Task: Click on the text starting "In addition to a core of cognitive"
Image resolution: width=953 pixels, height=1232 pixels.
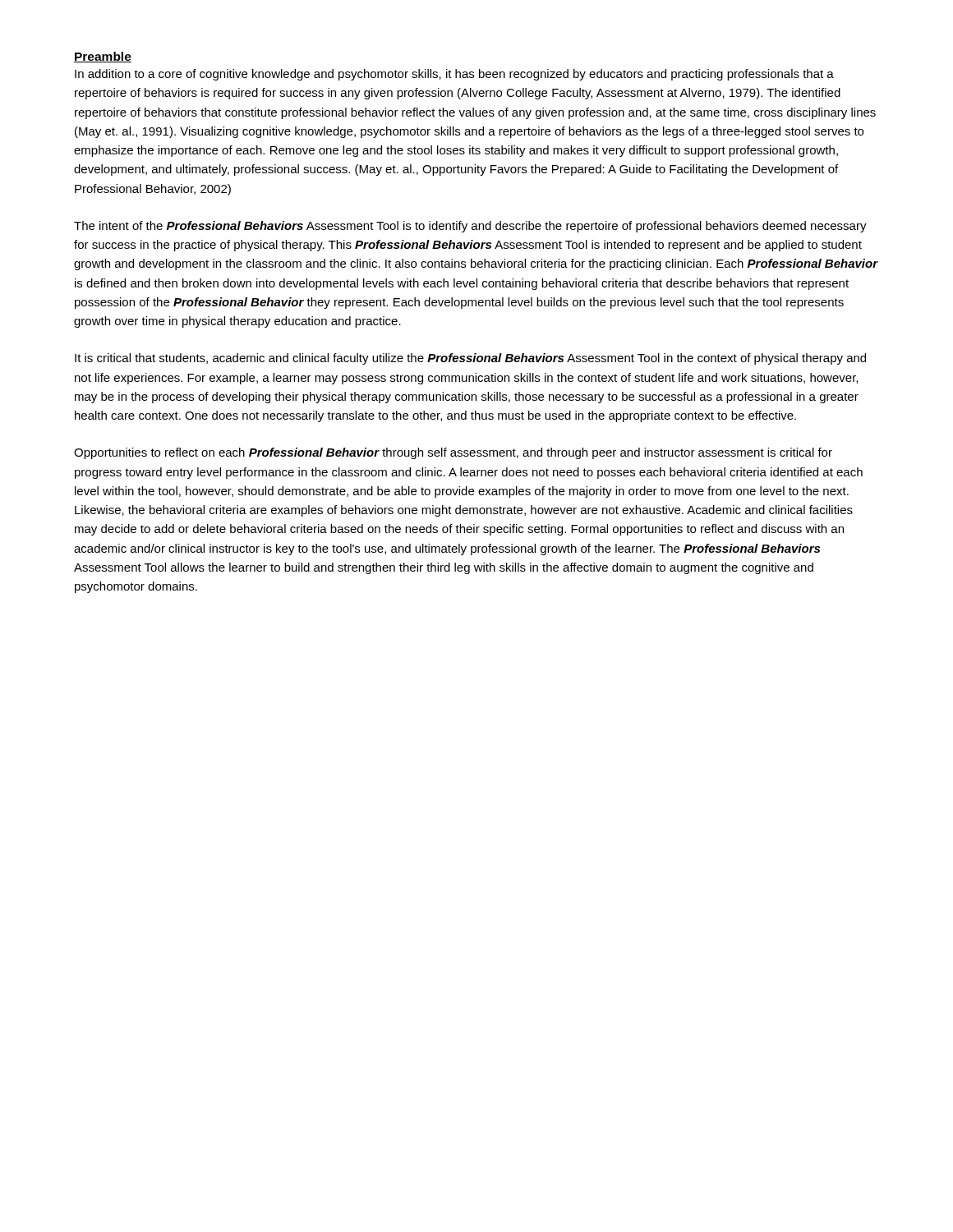Action: tap(475, 131)
